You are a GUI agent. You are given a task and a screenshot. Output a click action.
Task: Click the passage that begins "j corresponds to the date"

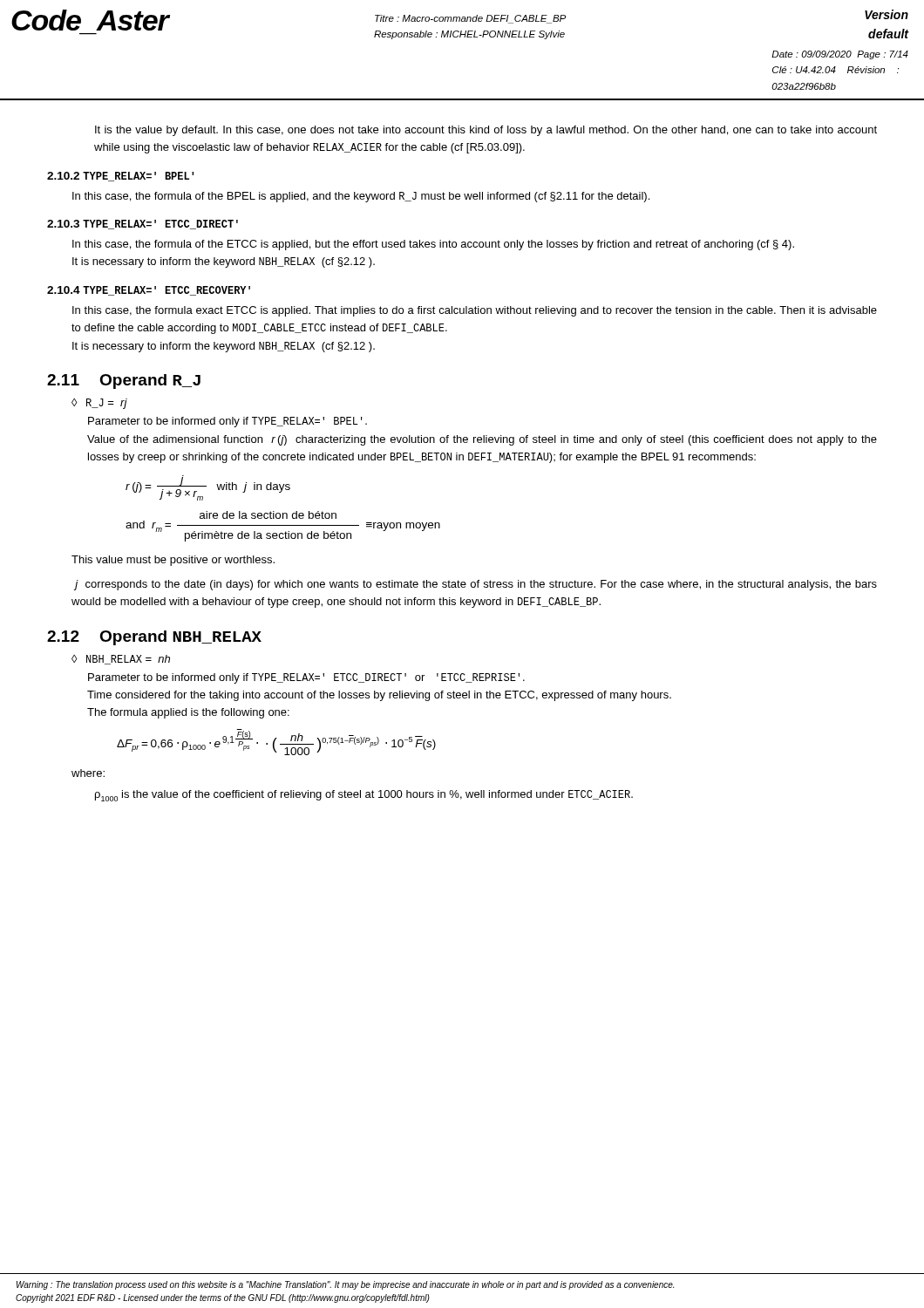coord(474,593)
